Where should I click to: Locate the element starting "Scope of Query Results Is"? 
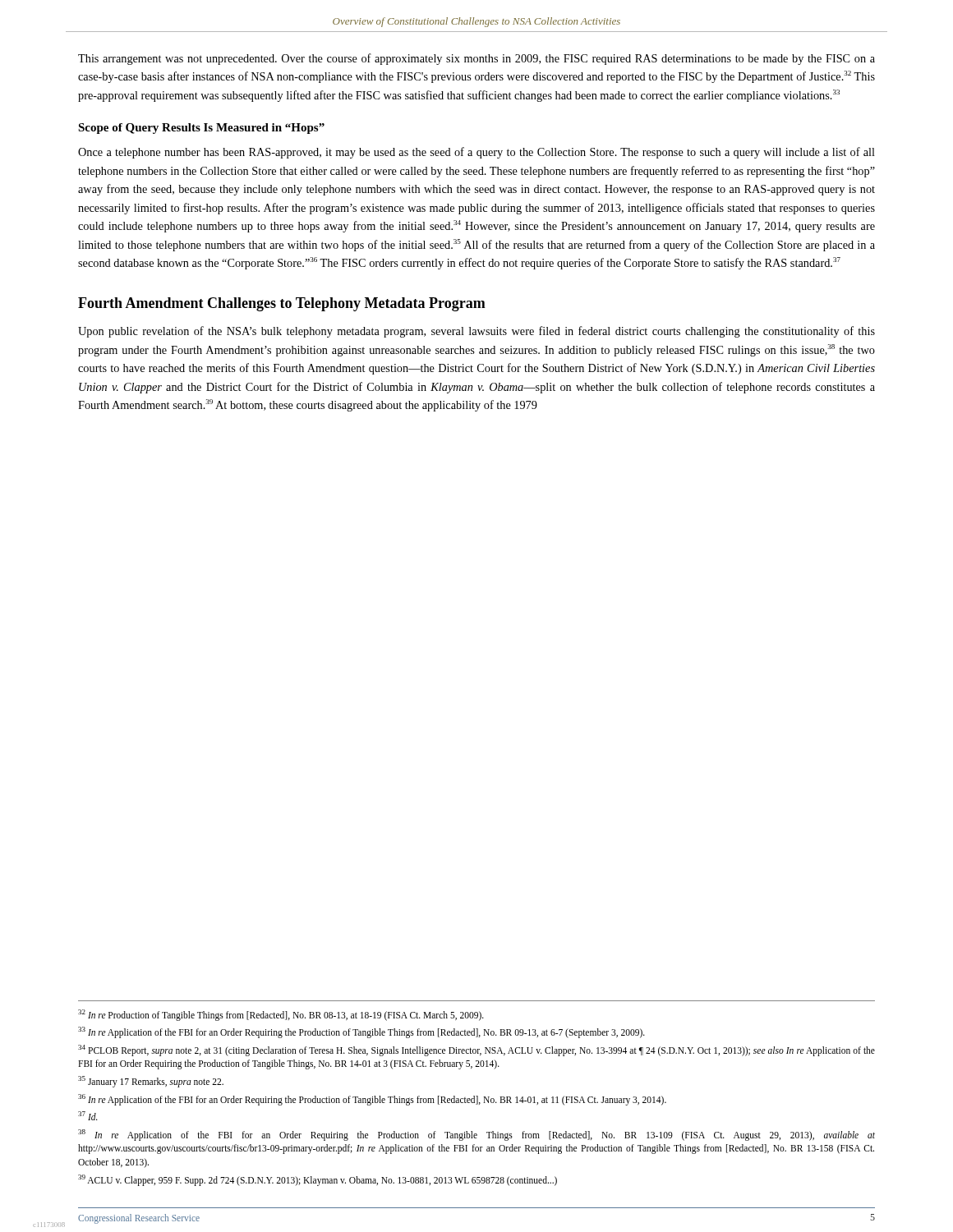(201, 128)
